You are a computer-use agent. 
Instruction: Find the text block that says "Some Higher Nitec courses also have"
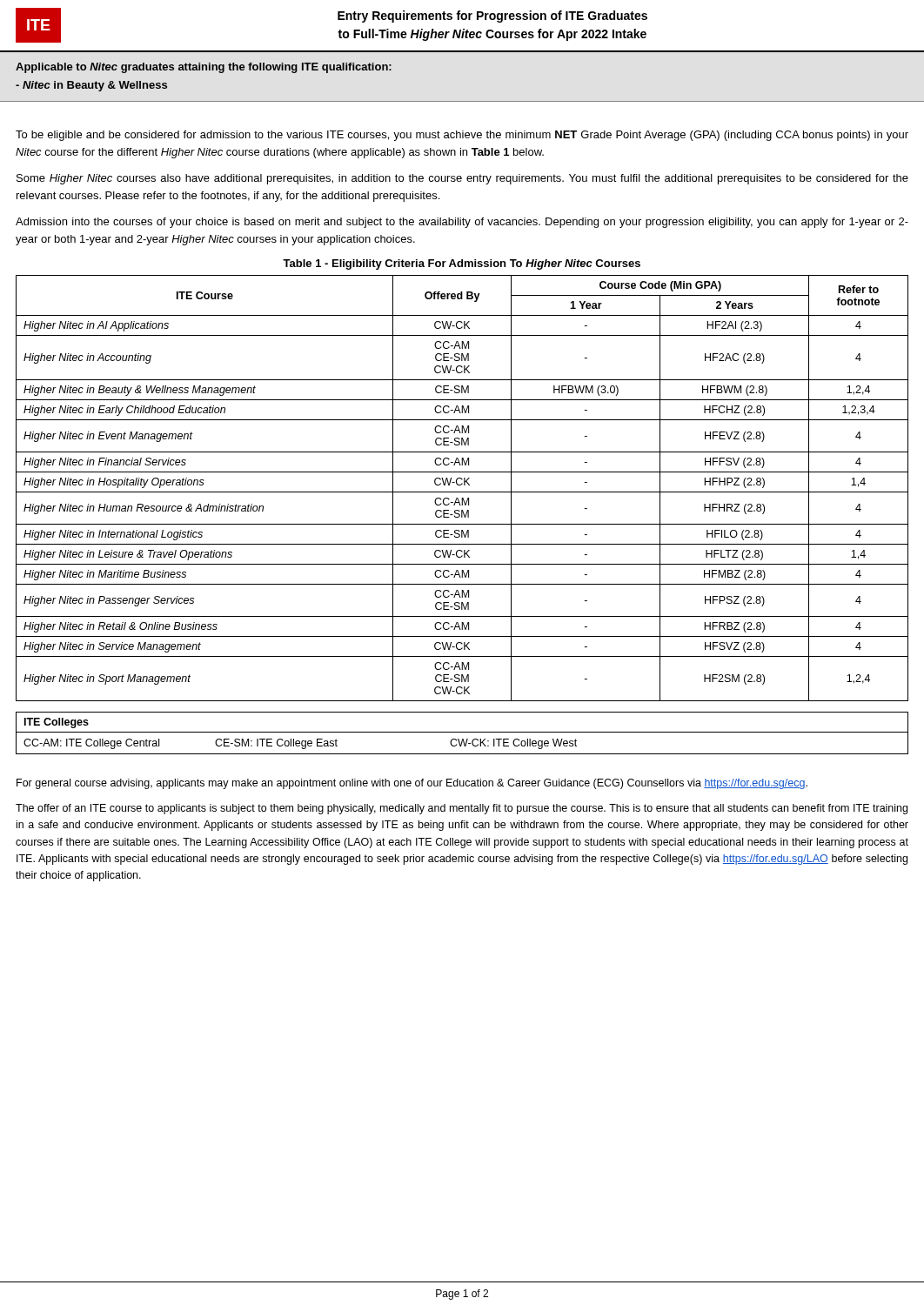(462, 187)
